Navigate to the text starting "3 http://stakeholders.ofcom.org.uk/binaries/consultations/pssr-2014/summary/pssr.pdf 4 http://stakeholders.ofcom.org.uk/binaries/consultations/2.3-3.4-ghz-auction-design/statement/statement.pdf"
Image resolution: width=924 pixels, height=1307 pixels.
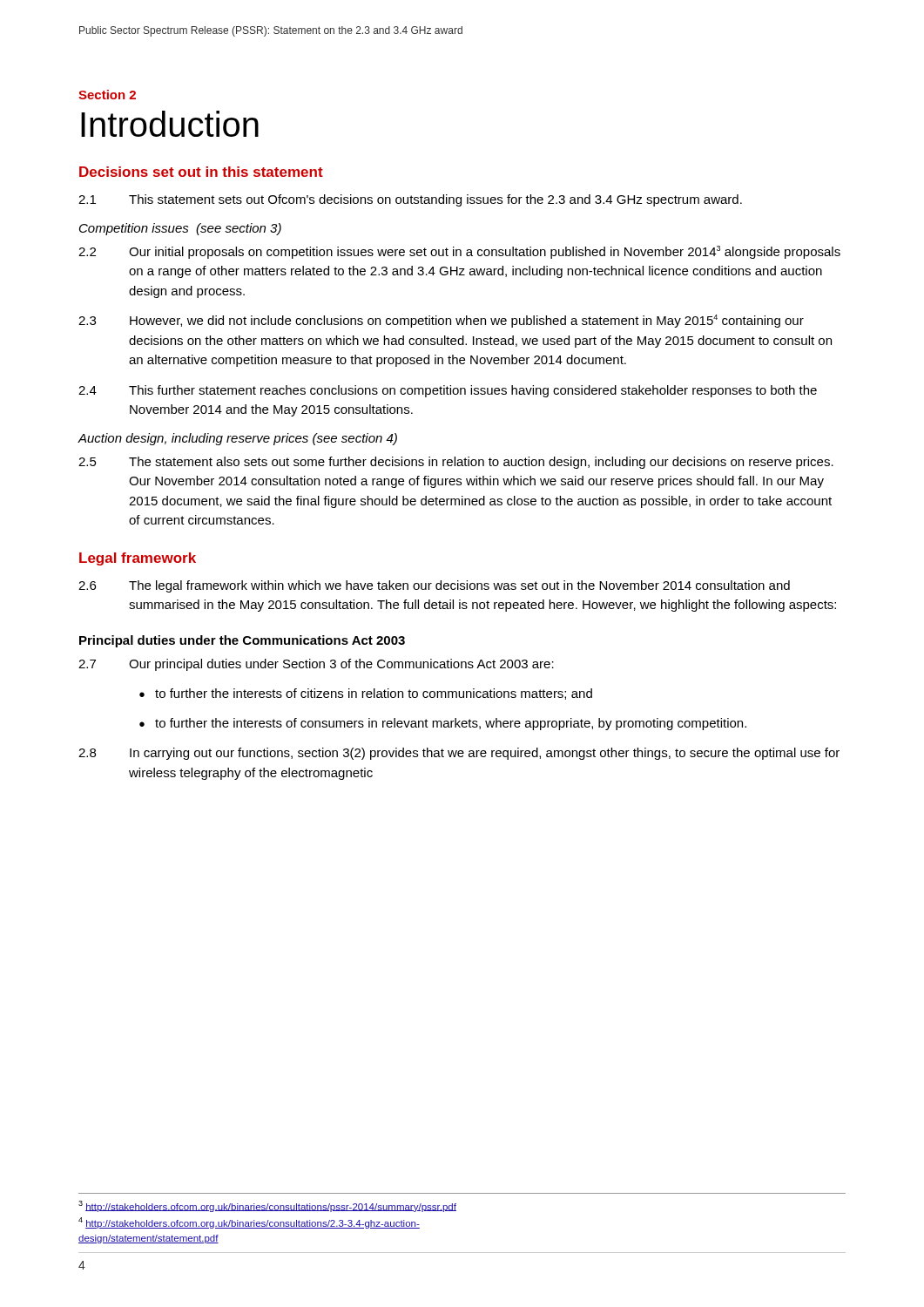click(x=267, y=1221)
